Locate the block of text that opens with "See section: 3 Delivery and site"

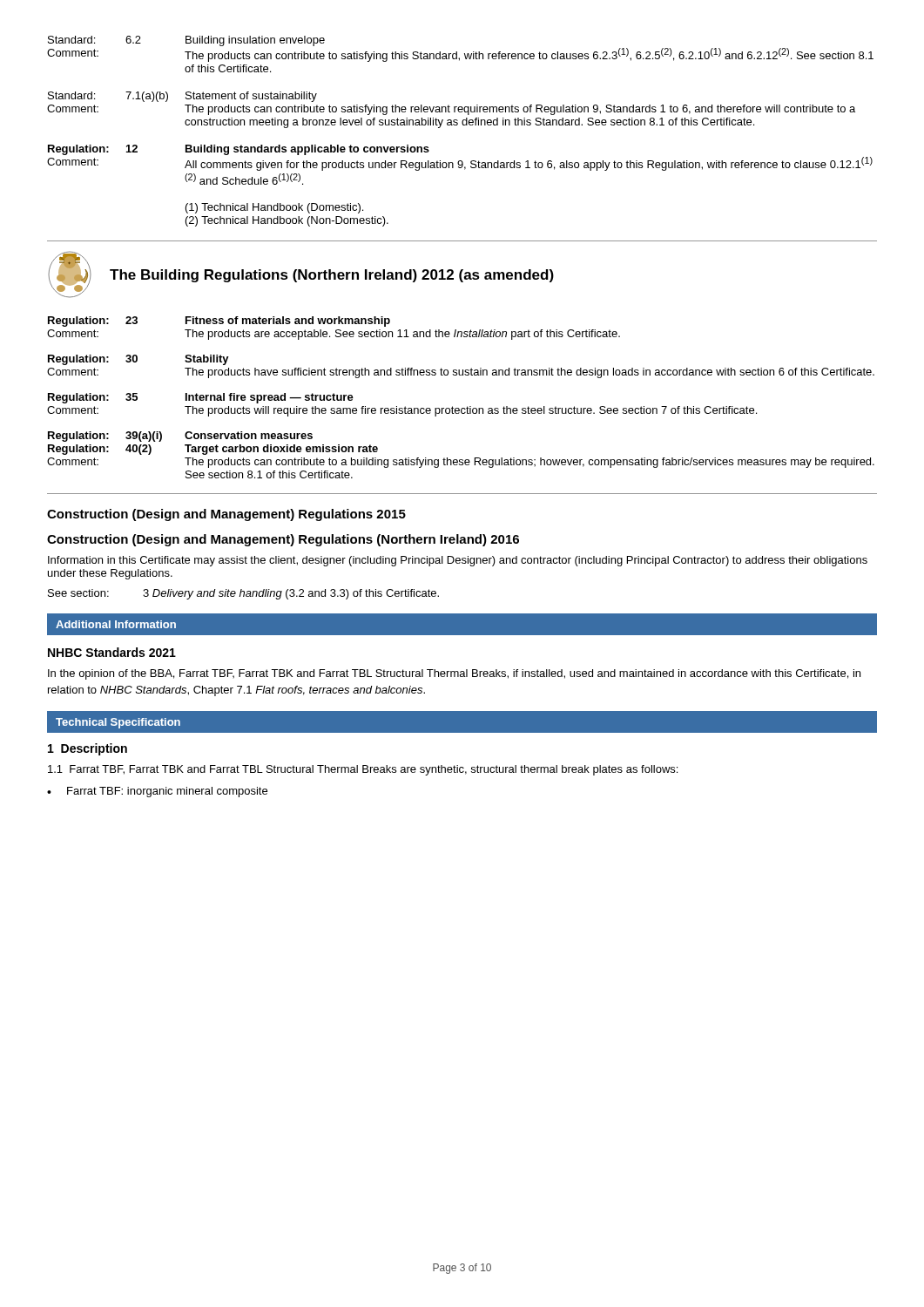click(x=243, y=594)
